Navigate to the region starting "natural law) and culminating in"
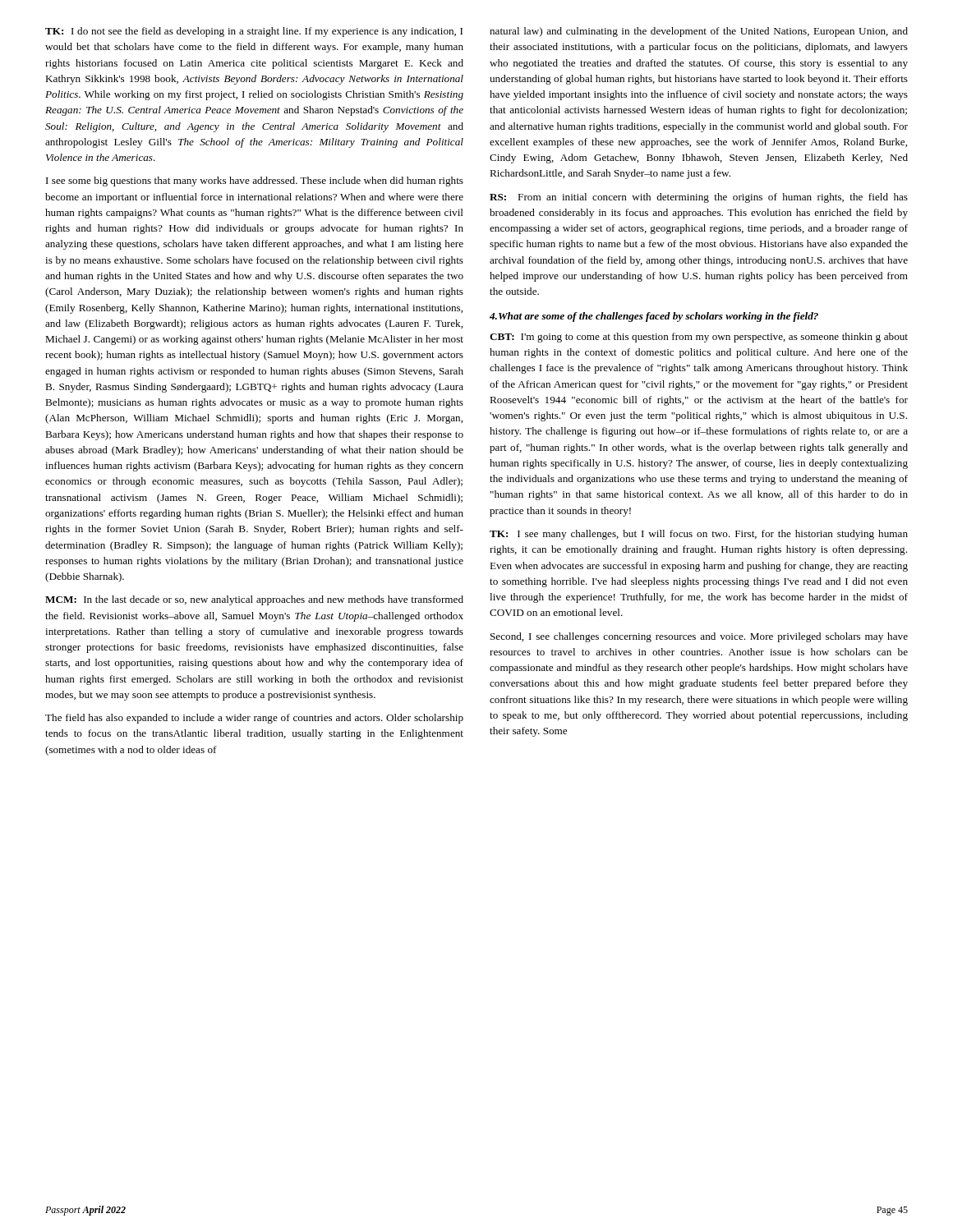Image resolution: width=953 pixels, height=1232 pixels. 699,102
